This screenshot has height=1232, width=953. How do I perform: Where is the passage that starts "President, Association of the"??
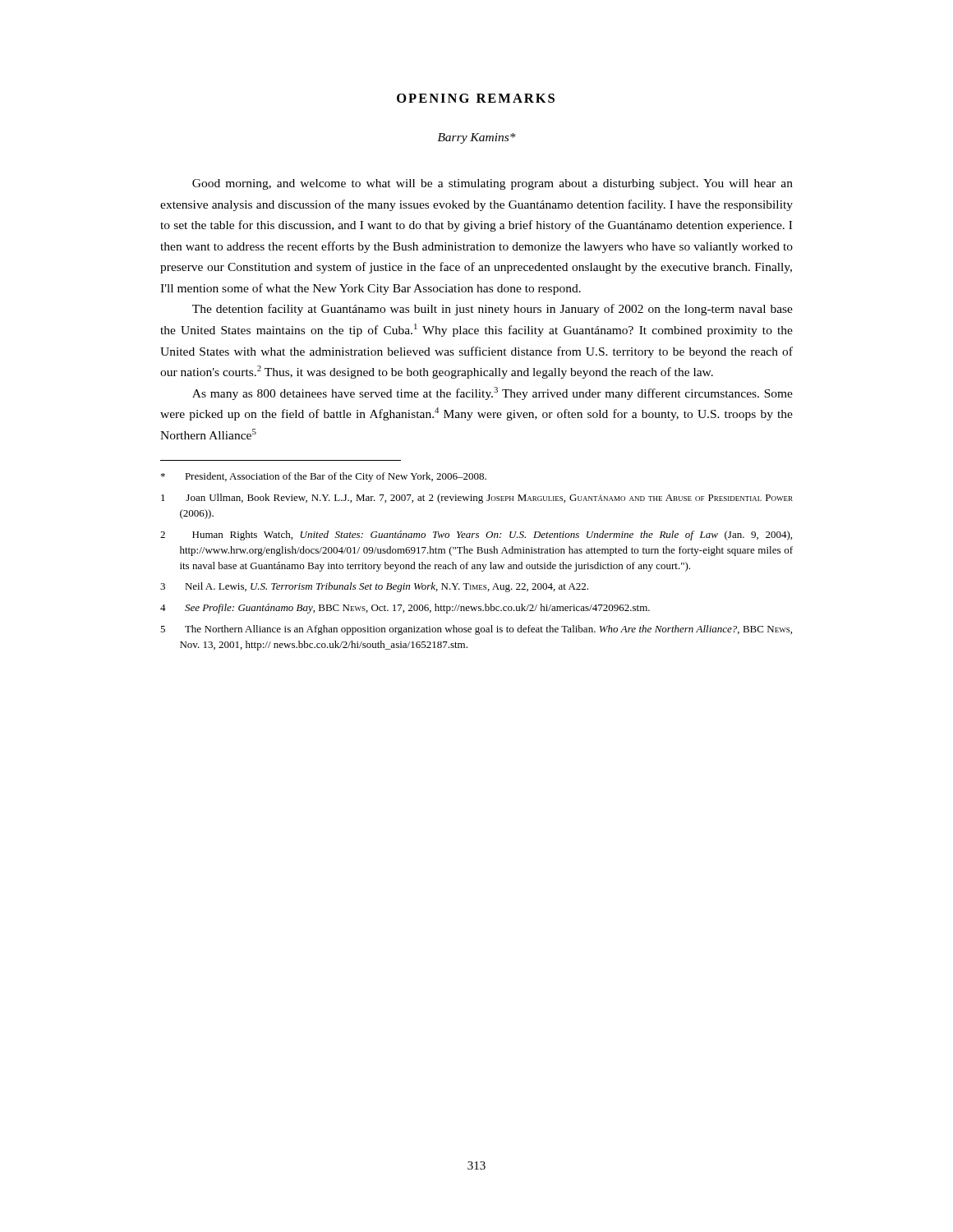[324, 477]
